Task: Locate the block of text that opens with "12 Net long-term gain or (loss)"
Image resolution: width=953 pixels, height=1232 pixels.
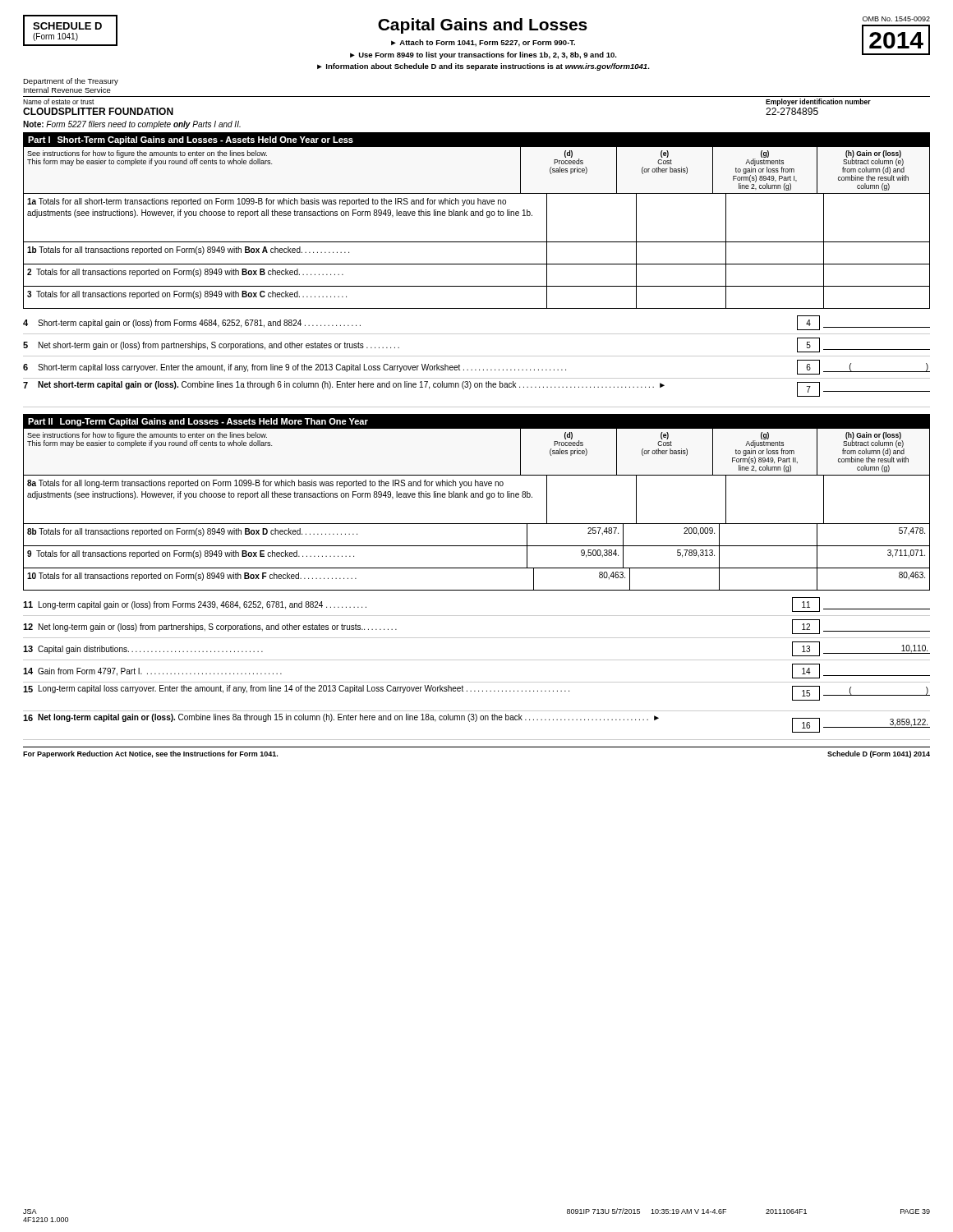Action: (x=476, y=627)
